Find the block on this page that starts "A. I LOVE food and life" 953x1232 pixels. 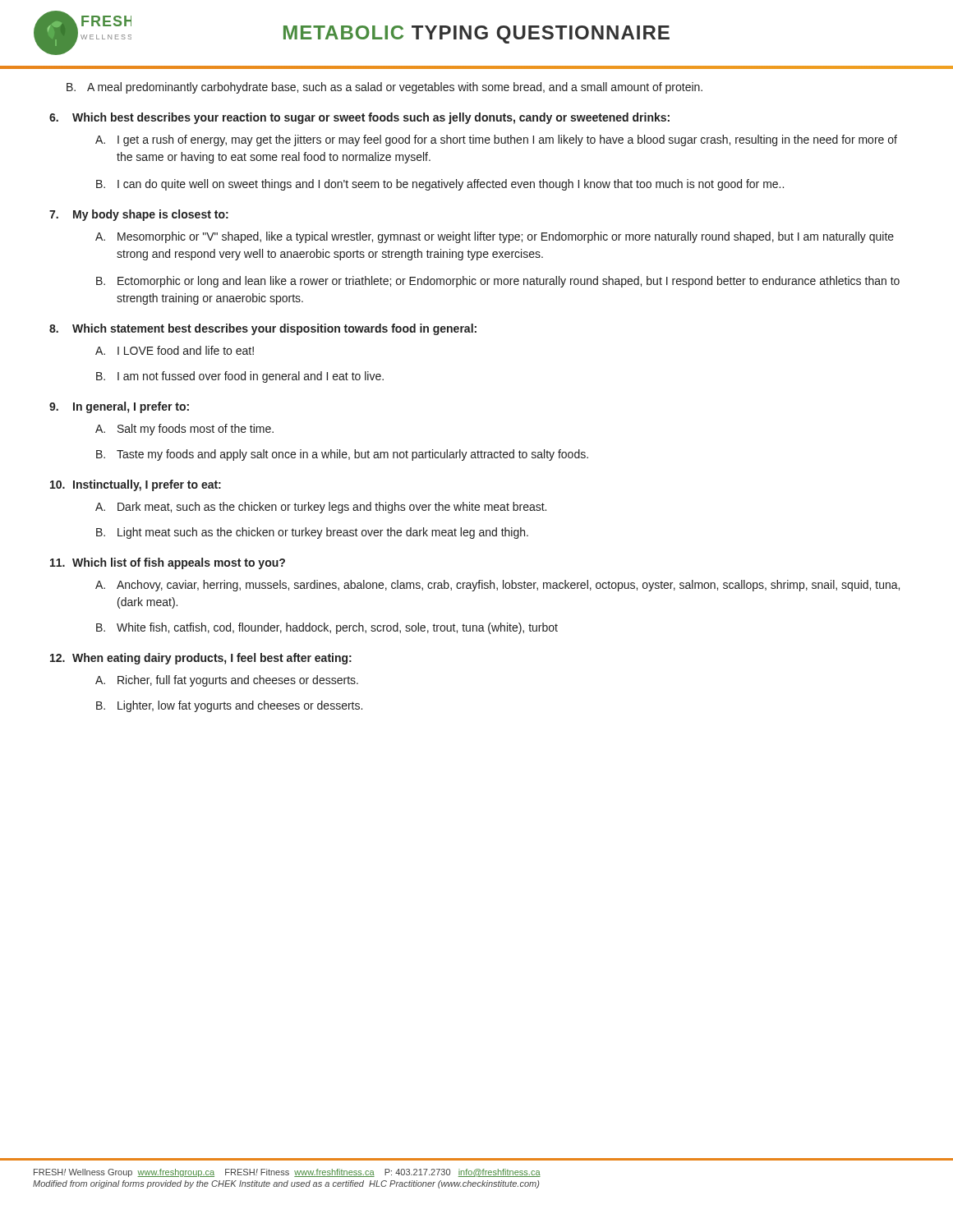[175, 351]
